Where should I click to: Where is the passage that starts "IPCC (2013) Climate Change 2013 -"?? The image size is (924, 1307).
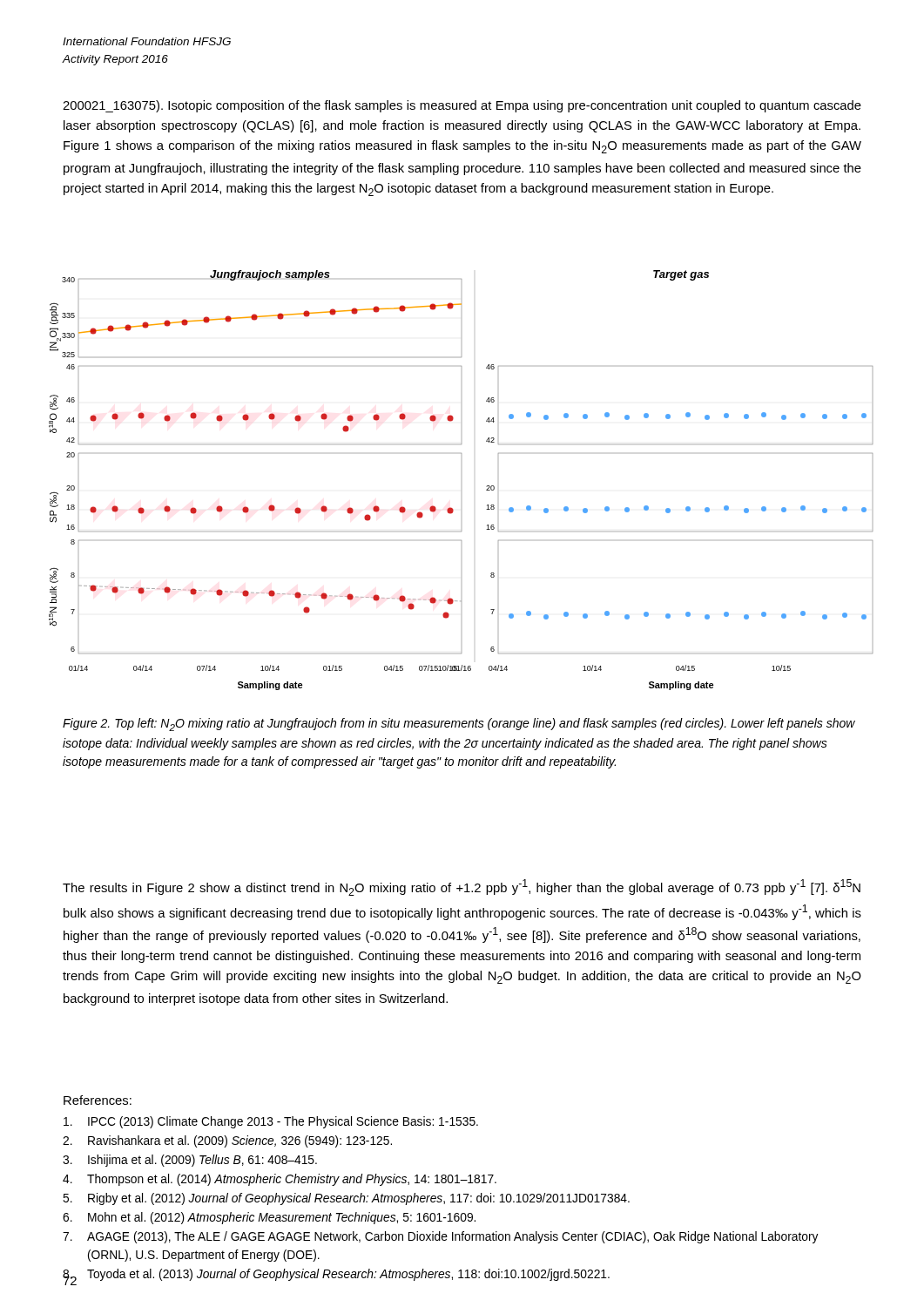[x=271, y=1123]
